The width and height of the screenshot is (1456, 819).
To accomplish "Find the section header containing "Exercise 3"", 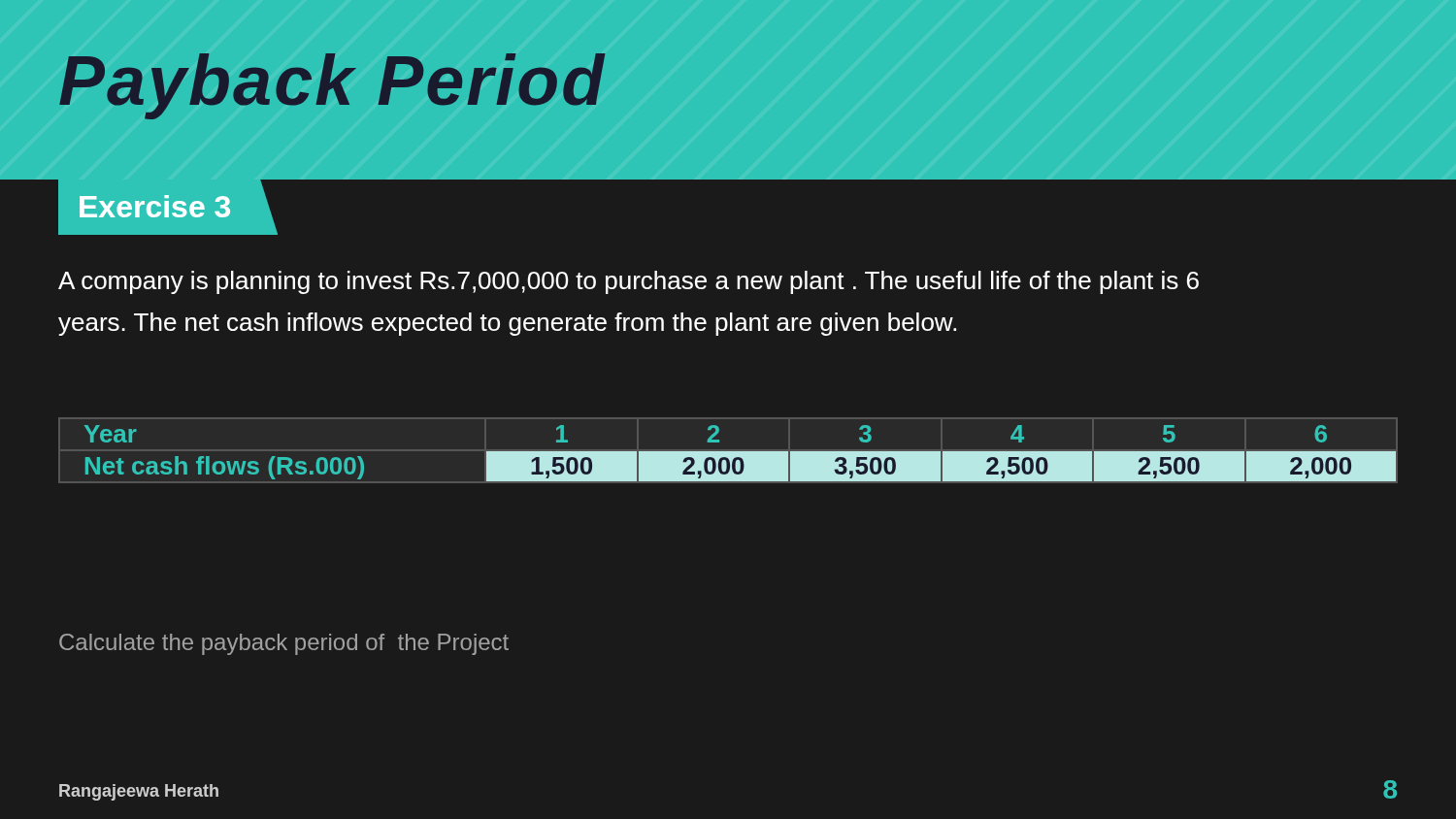I will coord(154,207).
